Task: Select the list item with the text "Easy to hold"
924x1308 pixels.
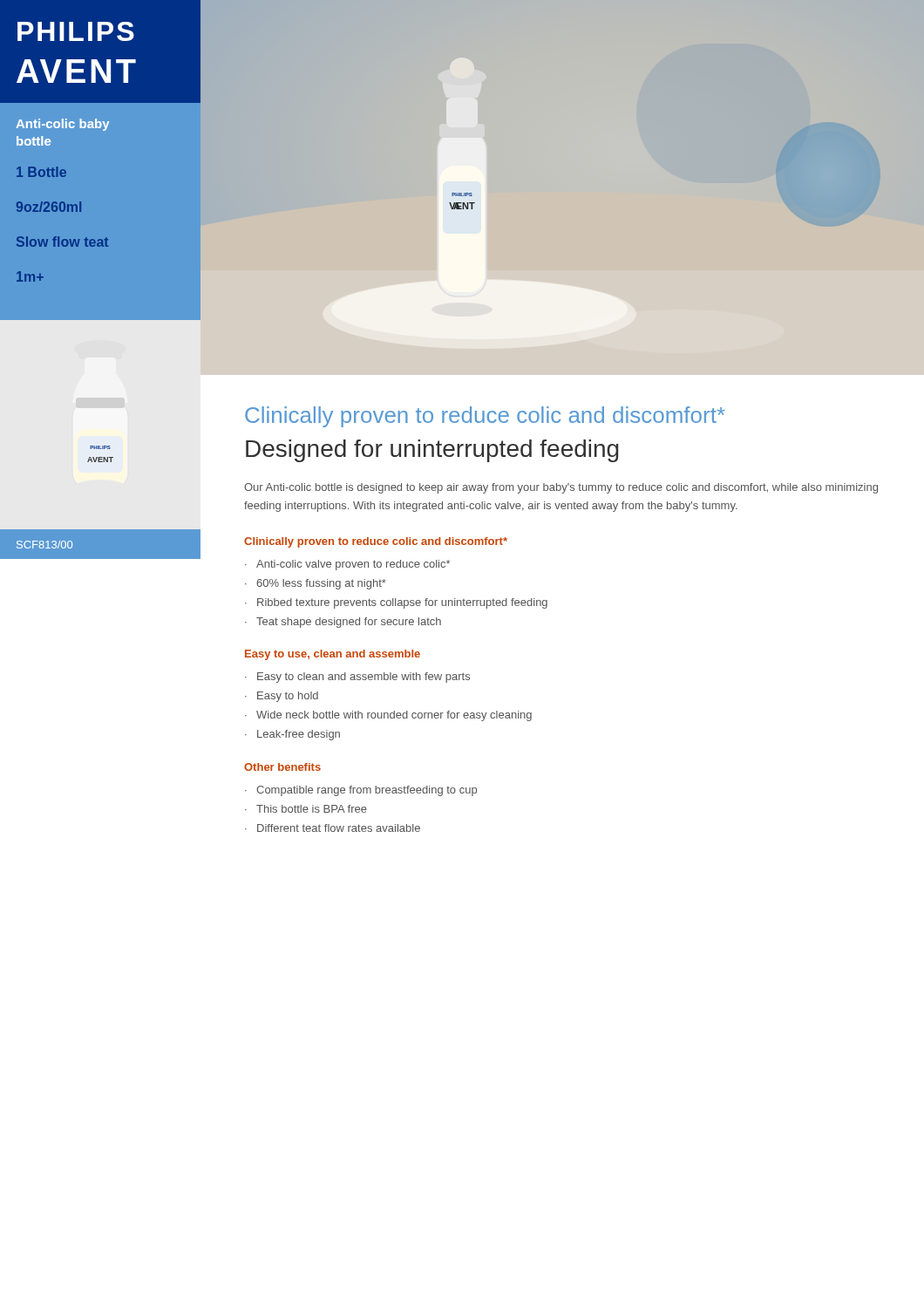Action: coord(288,696)
